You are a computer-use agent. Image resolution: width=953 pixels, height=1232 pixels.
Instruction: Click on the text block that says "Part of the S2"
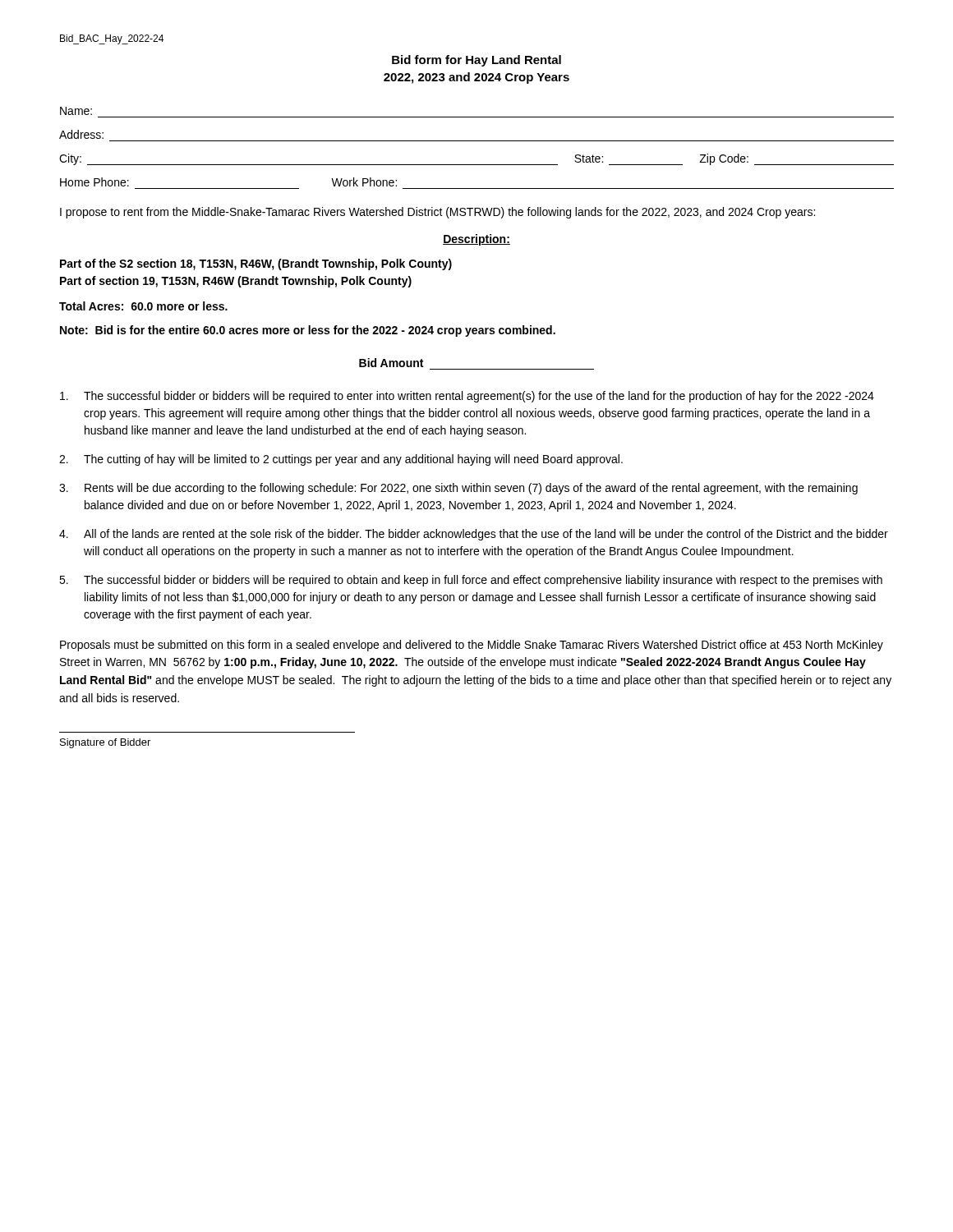[x=256, y=272]
